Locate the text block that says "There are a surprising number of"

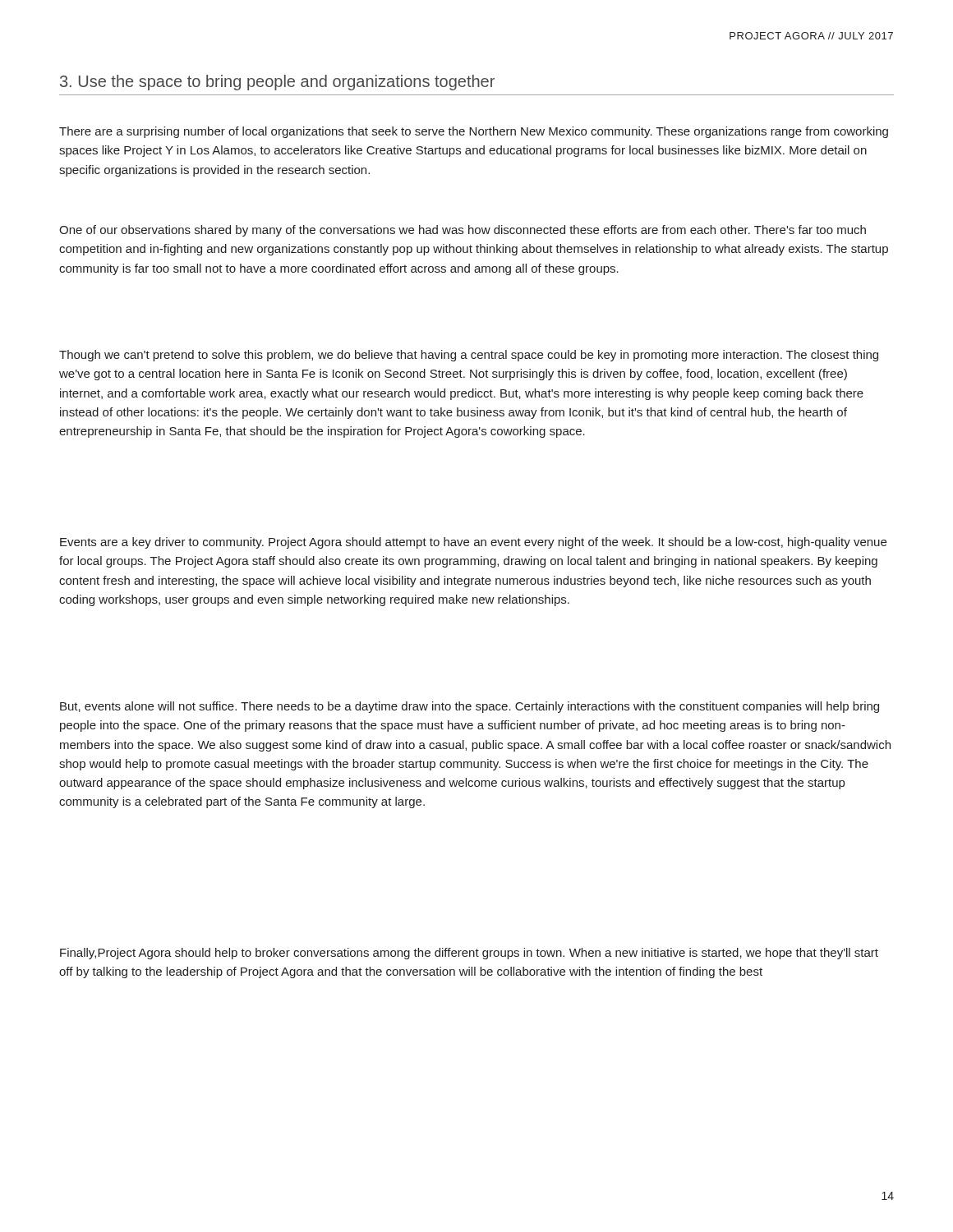tap(474, 150)
